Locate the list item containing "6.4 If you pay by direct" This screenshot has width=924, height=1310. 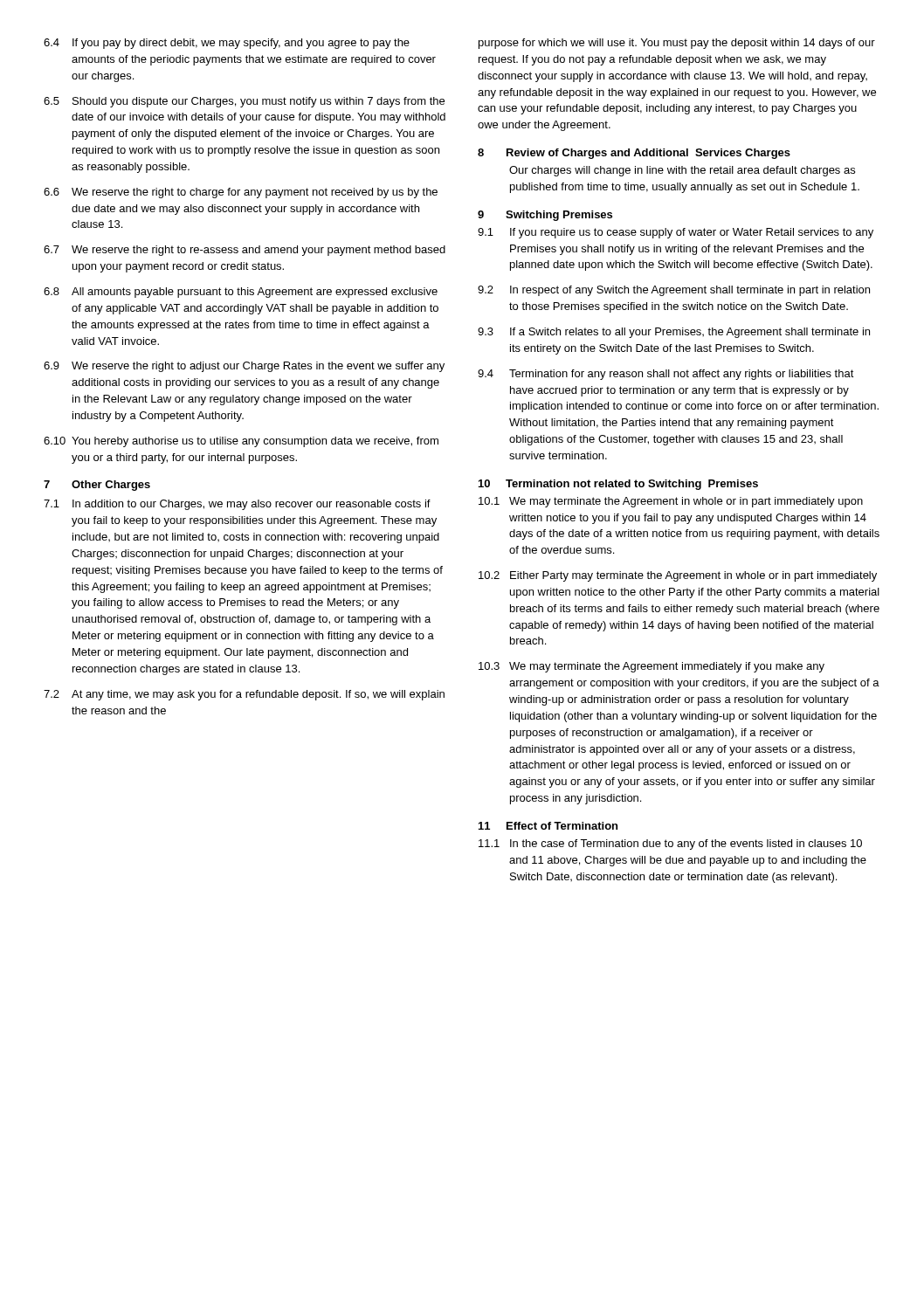(x=245, y=60)
